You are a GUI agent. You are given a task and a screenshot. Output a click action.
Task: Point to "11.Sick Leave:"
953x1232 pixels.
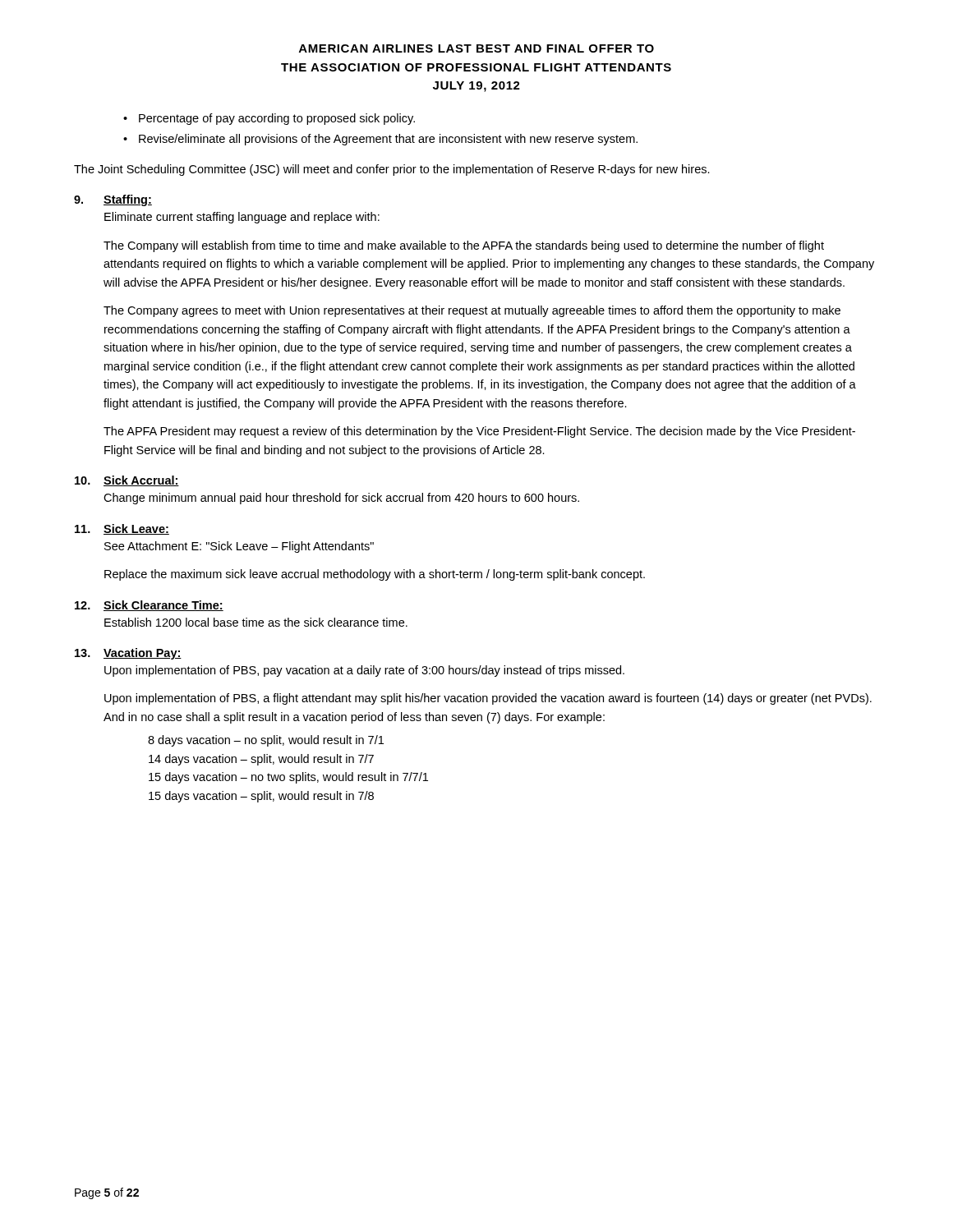[x=122, y=529]
